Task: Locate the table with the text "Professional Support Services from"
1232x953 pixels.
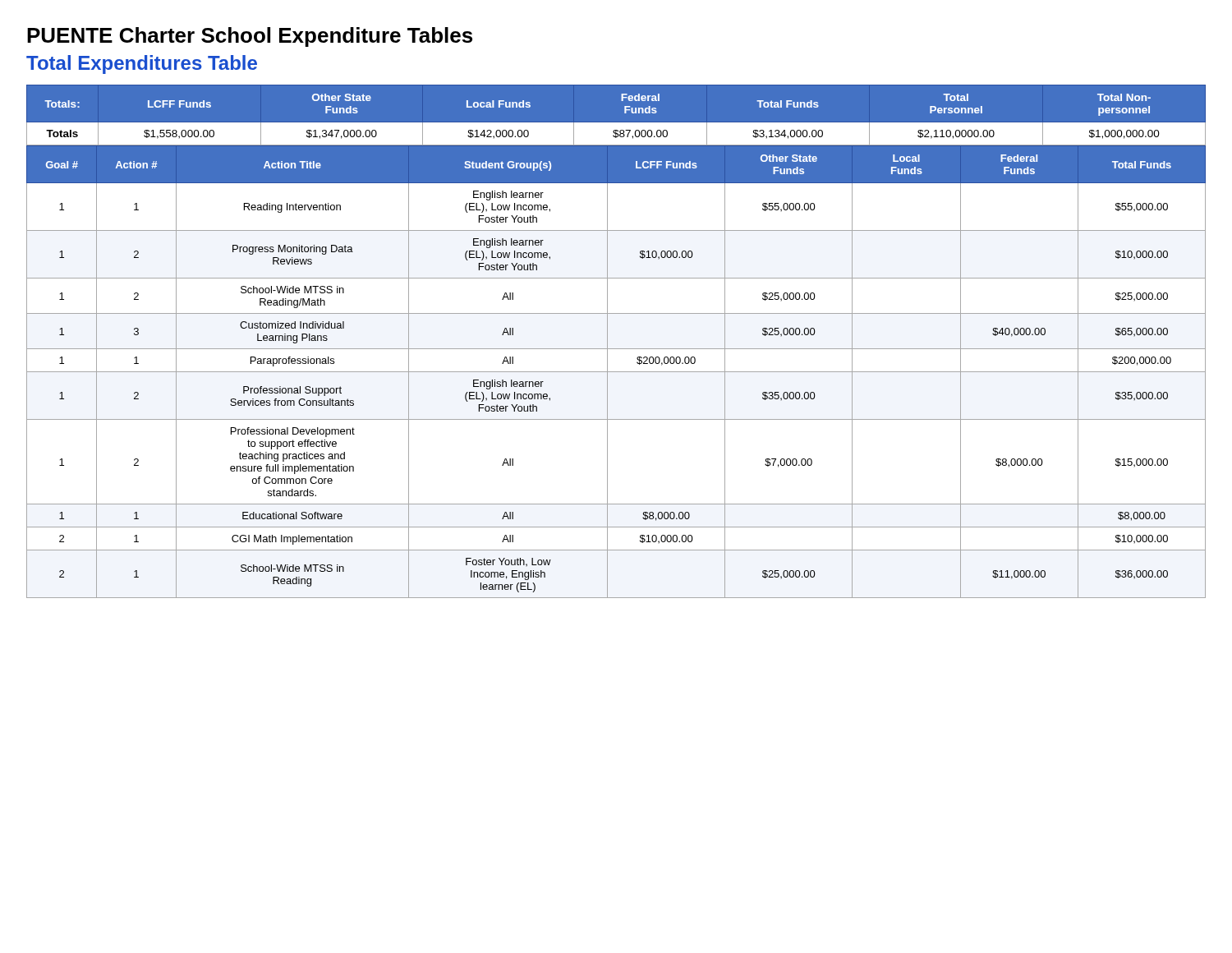Action: [x=616, y=372]
